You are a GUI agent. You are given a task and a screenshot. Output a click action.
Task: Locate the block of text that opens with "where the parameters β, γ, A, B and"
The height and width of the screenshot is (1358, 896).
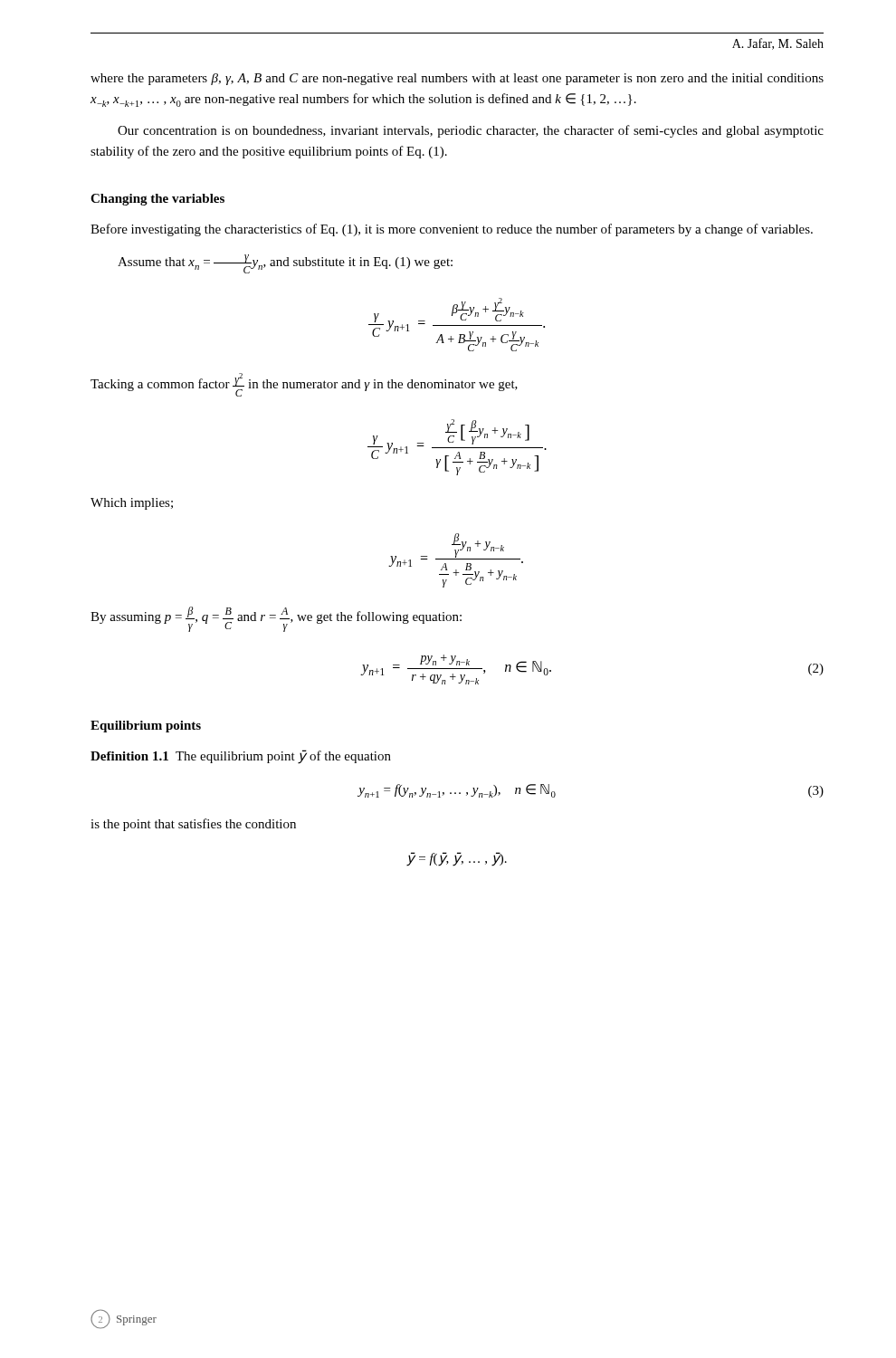pyautogui.click(x=457, y=90)
